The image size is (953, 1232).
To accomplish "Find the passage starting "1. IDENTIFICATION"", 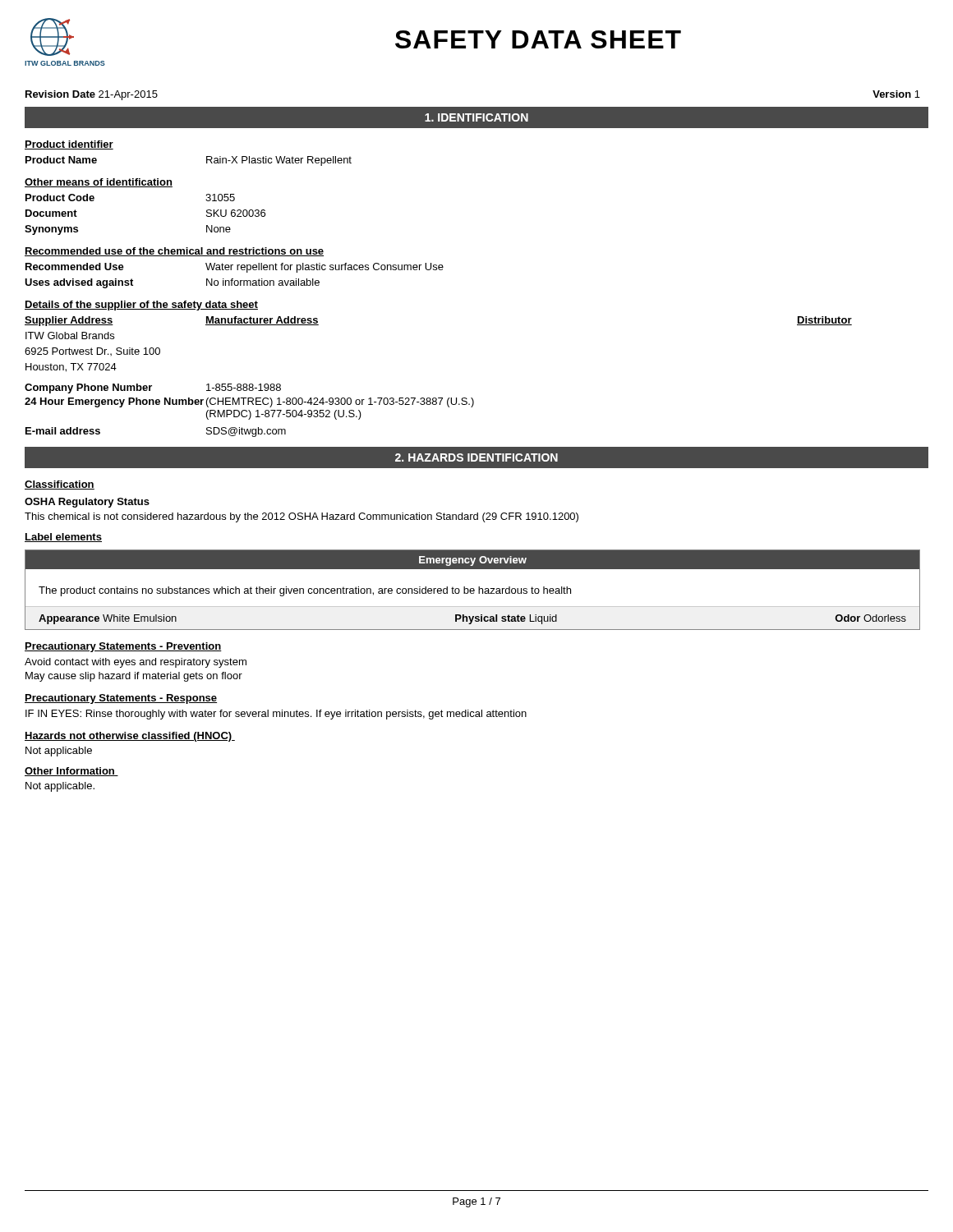I will pyautogui.click(x=476, y=117).
